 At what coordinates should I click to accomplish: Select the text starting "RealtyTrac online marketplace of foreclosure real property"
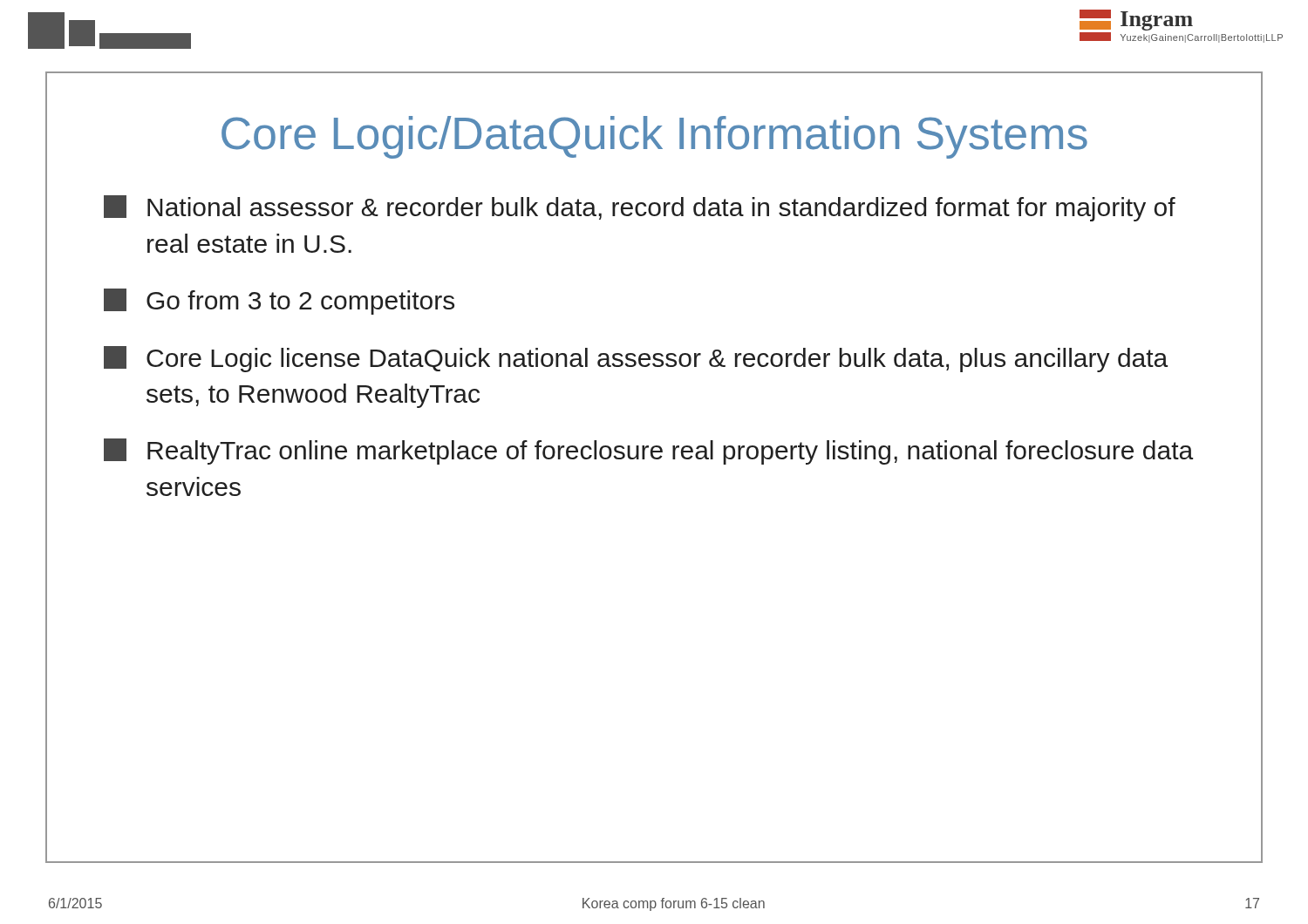(x=658, y=469)
